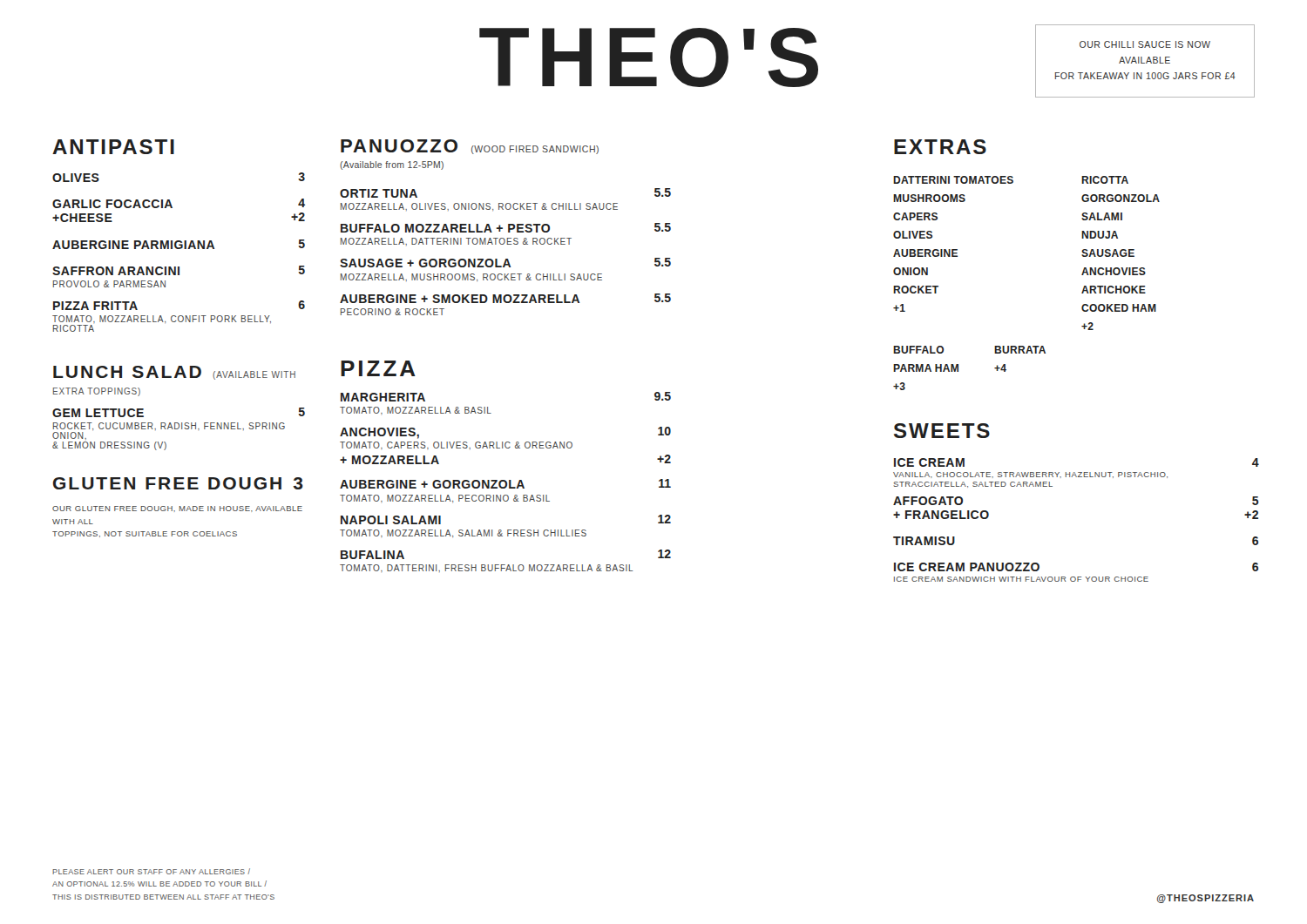Select the list item that reads "GARLIC FOCACCIA 4"
The image size is (1307, 924).
point(179,216)
